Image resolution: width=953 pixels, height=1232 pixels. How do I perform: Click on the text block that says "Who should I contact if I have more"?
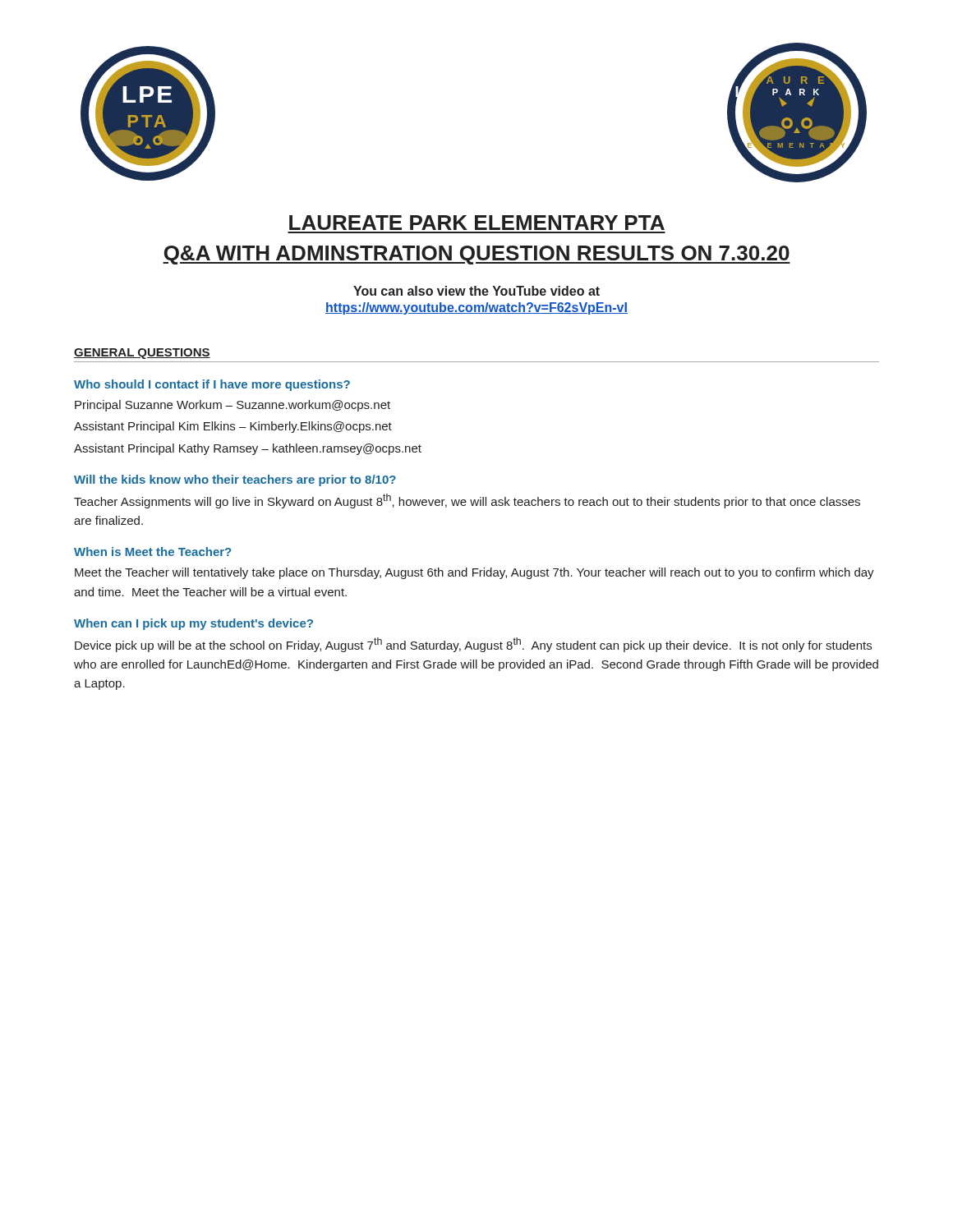tap(212, 384)
